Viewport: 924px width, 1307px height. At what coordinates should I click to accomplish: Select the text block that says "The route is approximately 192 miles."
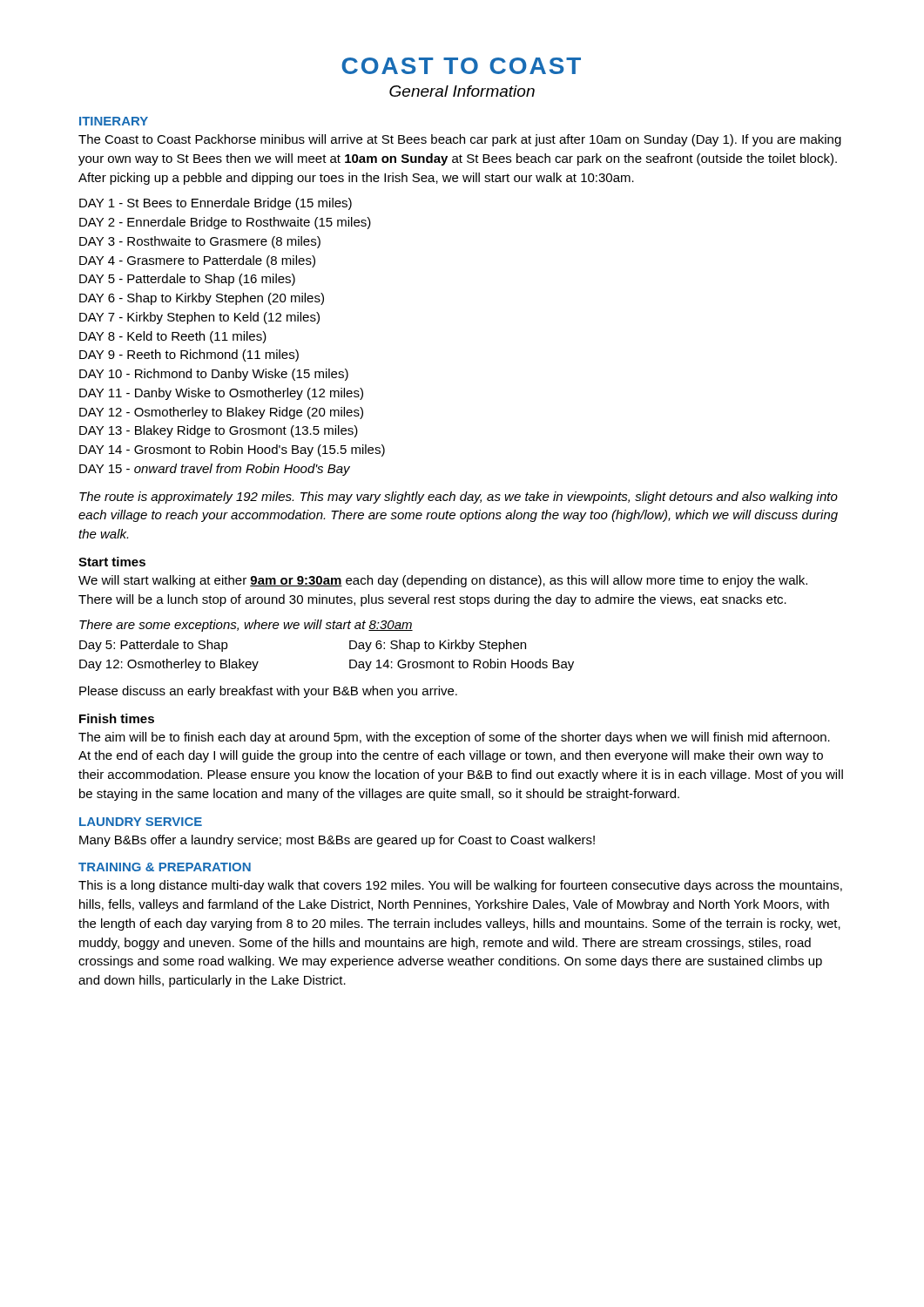point(458,515)
